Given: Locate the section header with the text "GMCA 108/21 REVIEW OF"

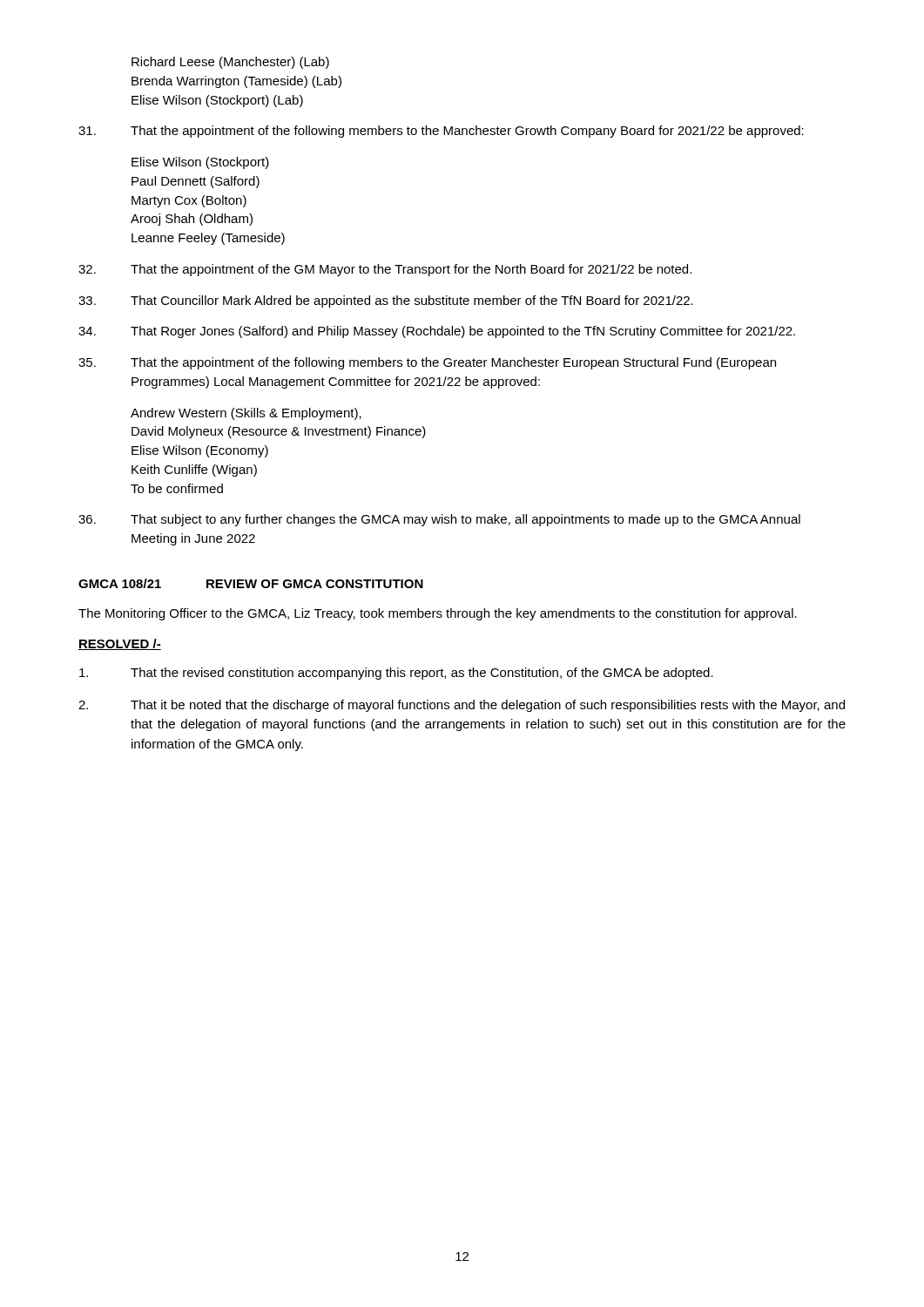Looking at the screenshot, I should (251, 583).
